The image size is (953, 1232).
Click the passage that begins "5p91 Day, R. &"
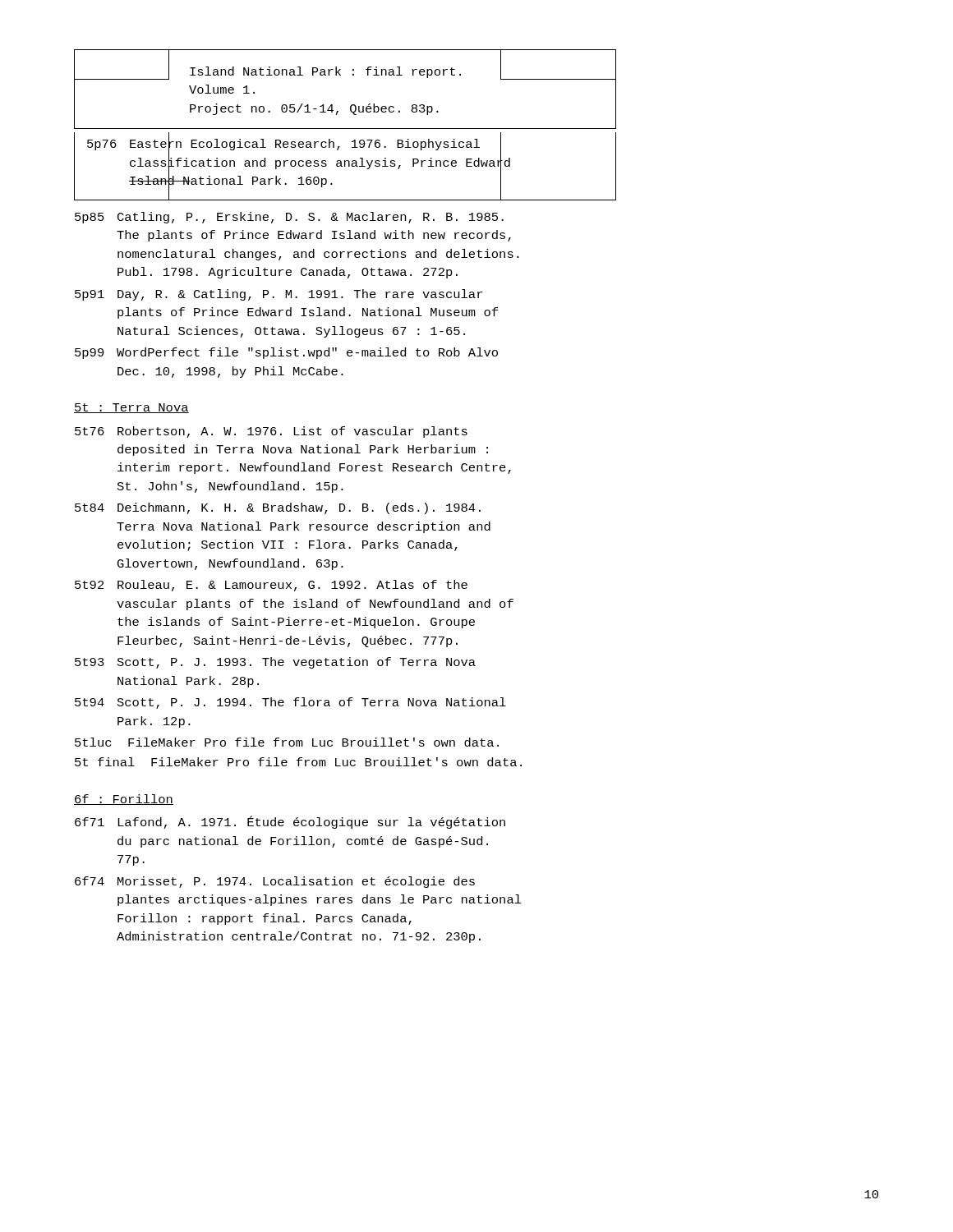[x=286, y=313]
